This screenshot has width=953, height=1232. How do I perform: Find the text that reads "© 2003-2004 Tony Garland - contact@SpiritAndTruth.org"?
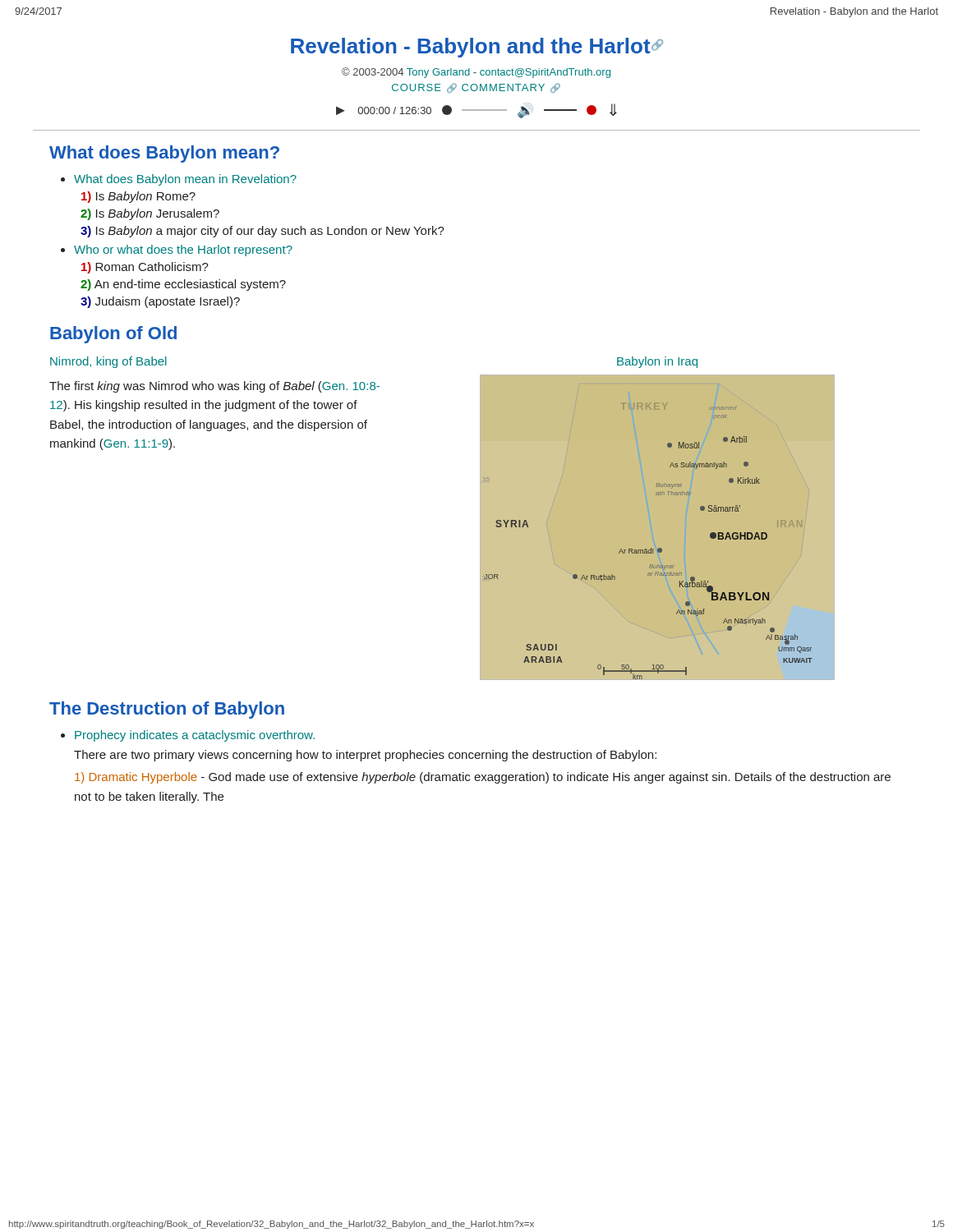coord(476,72)
